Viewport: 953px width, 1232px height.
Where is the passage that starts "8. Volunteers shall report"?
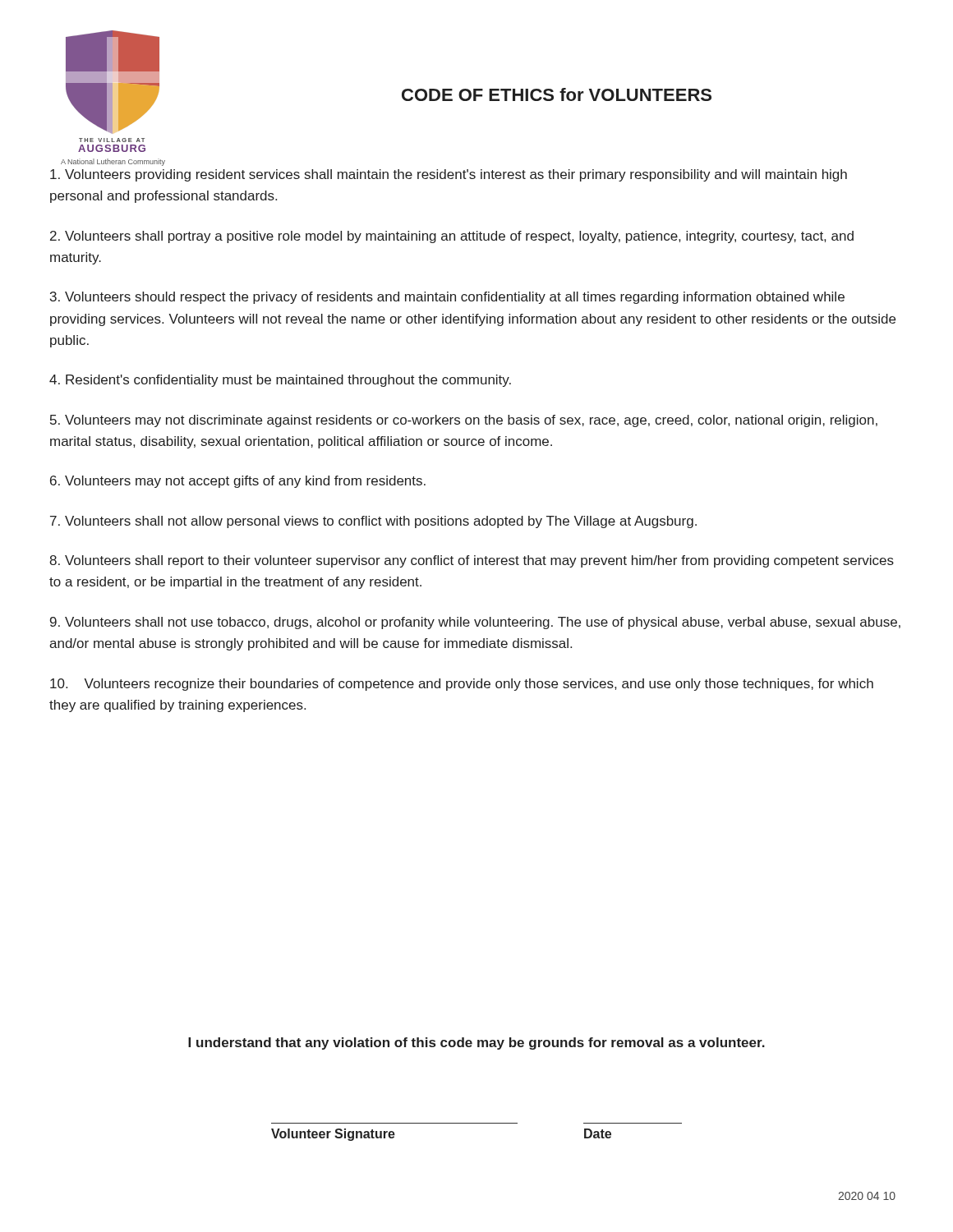[472, 572]
